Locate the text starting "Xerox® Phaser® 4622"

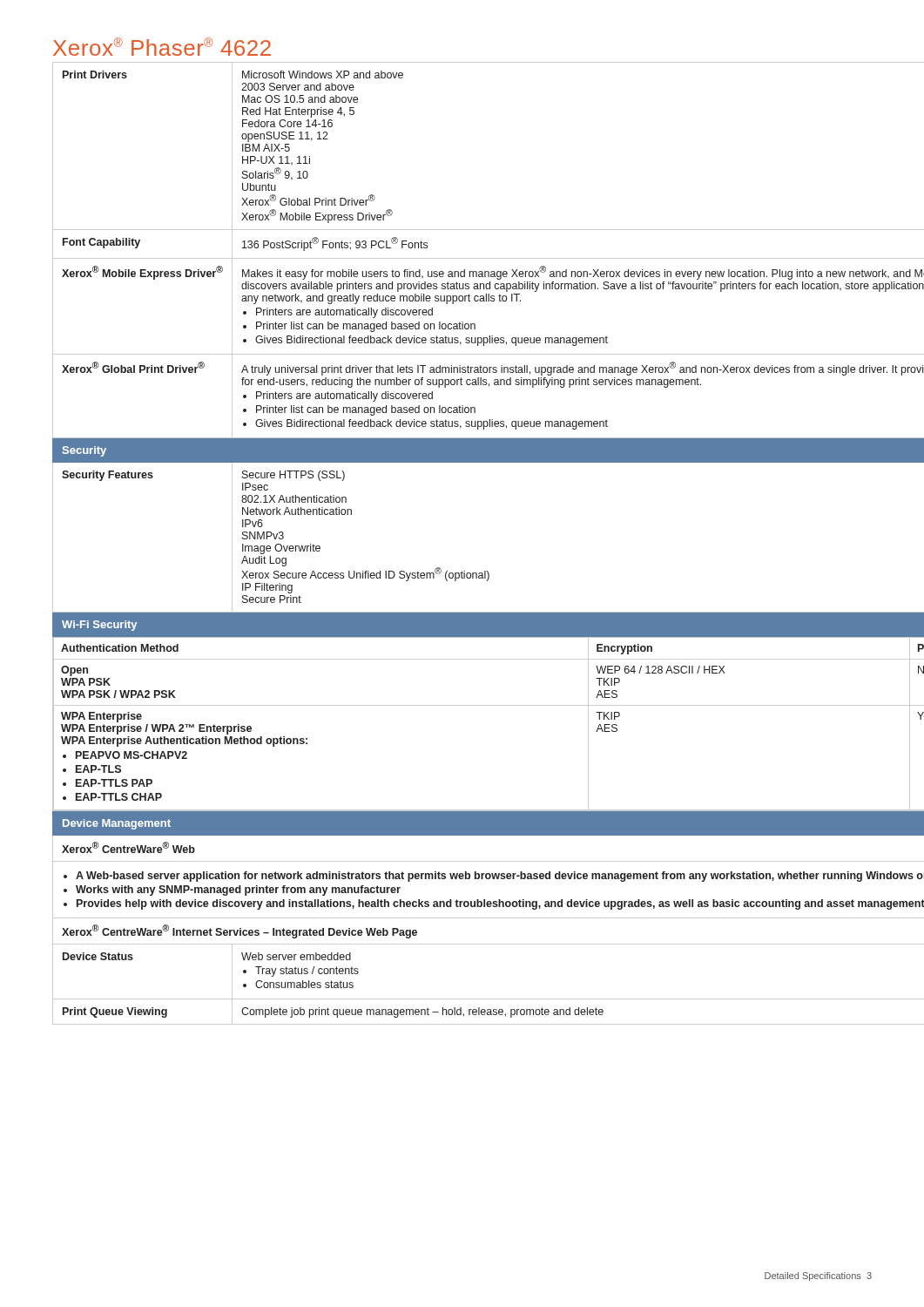click(162, 48)
